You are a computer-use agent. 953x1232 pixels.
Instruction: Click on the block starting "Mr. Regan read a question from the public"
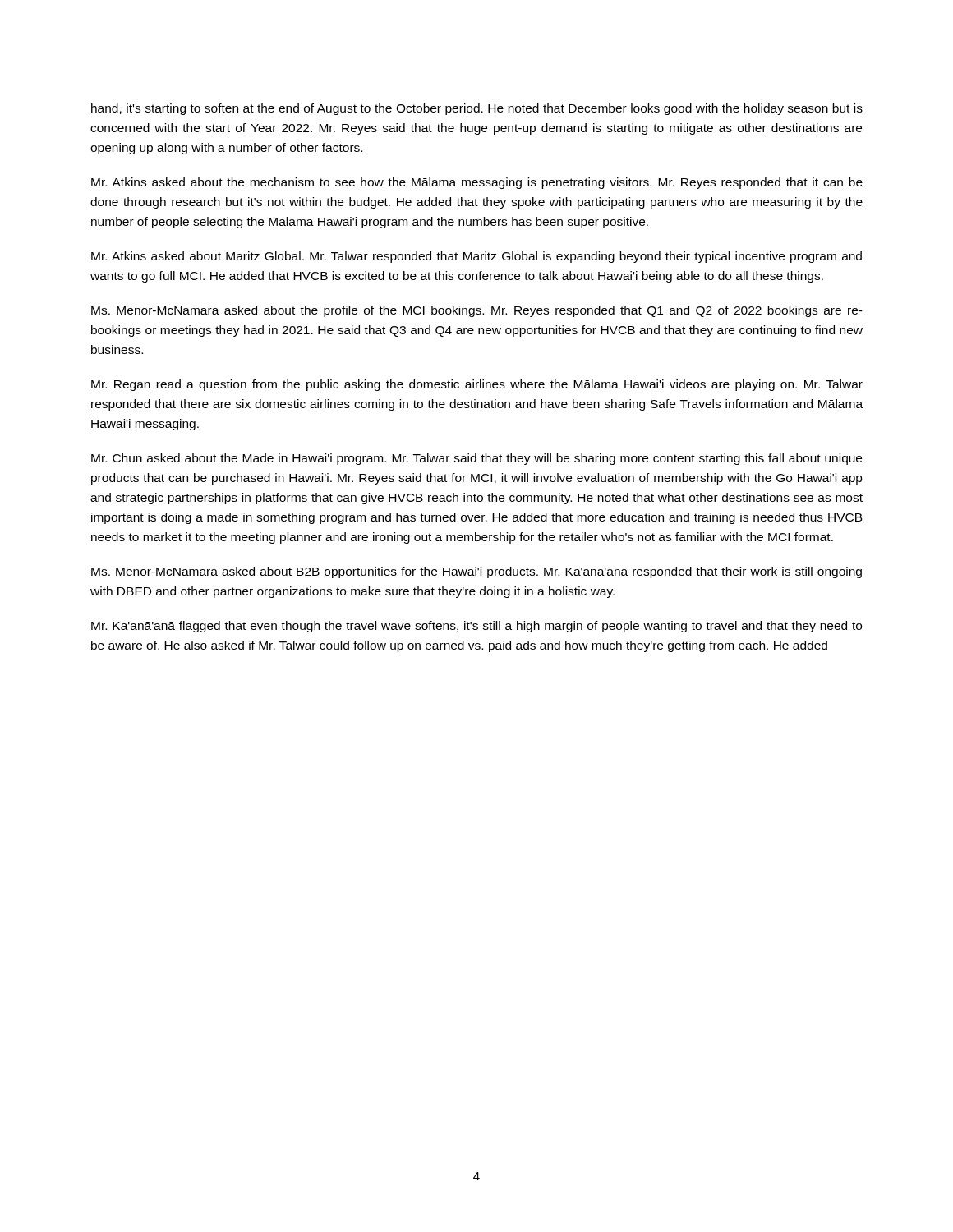pos(476,404)
